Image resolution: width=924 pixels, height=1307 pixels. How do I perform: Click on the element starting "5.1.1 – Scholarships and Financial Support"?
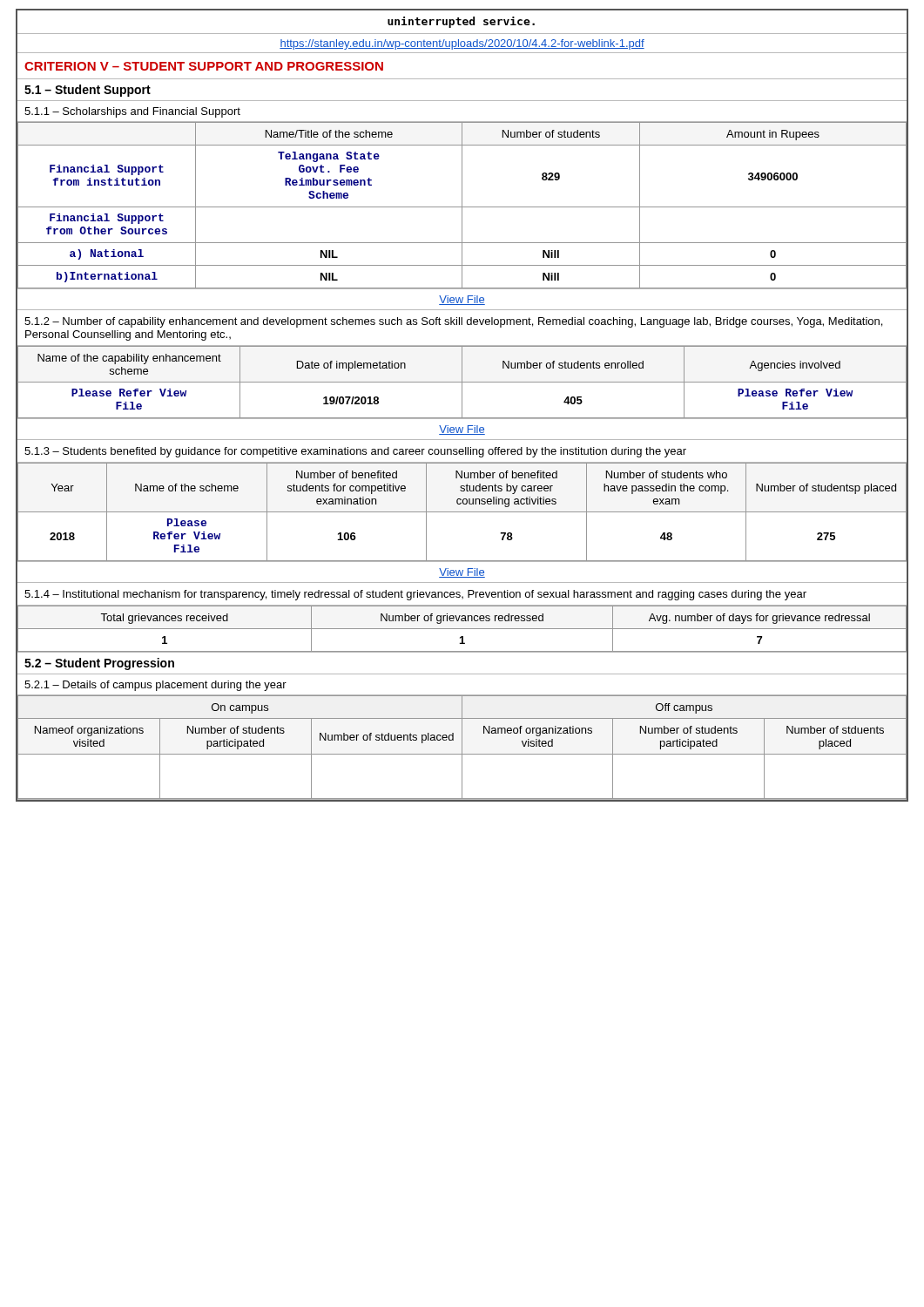click(132, 111)
